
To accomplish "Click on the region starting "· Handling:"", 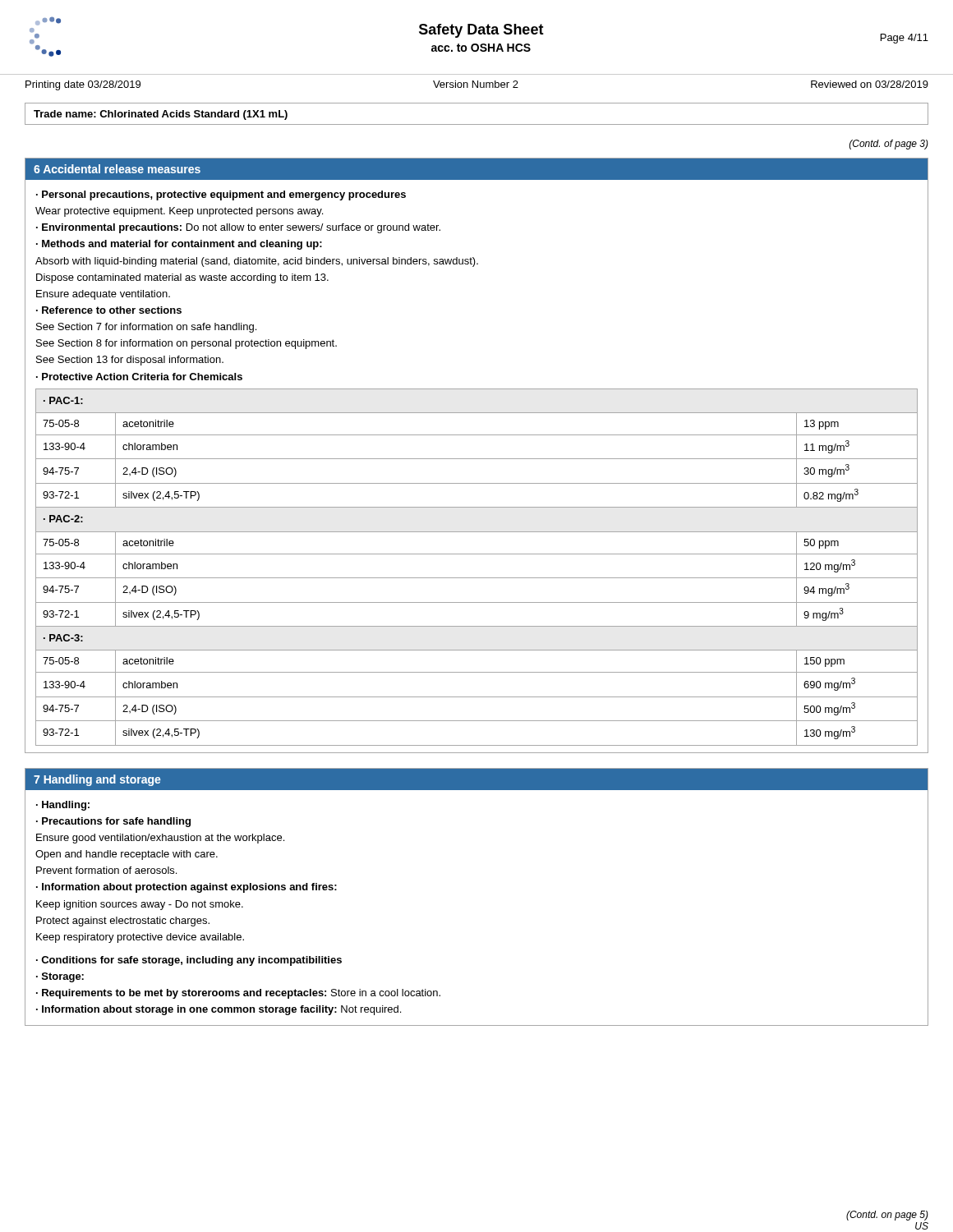I will coord(63,804).
